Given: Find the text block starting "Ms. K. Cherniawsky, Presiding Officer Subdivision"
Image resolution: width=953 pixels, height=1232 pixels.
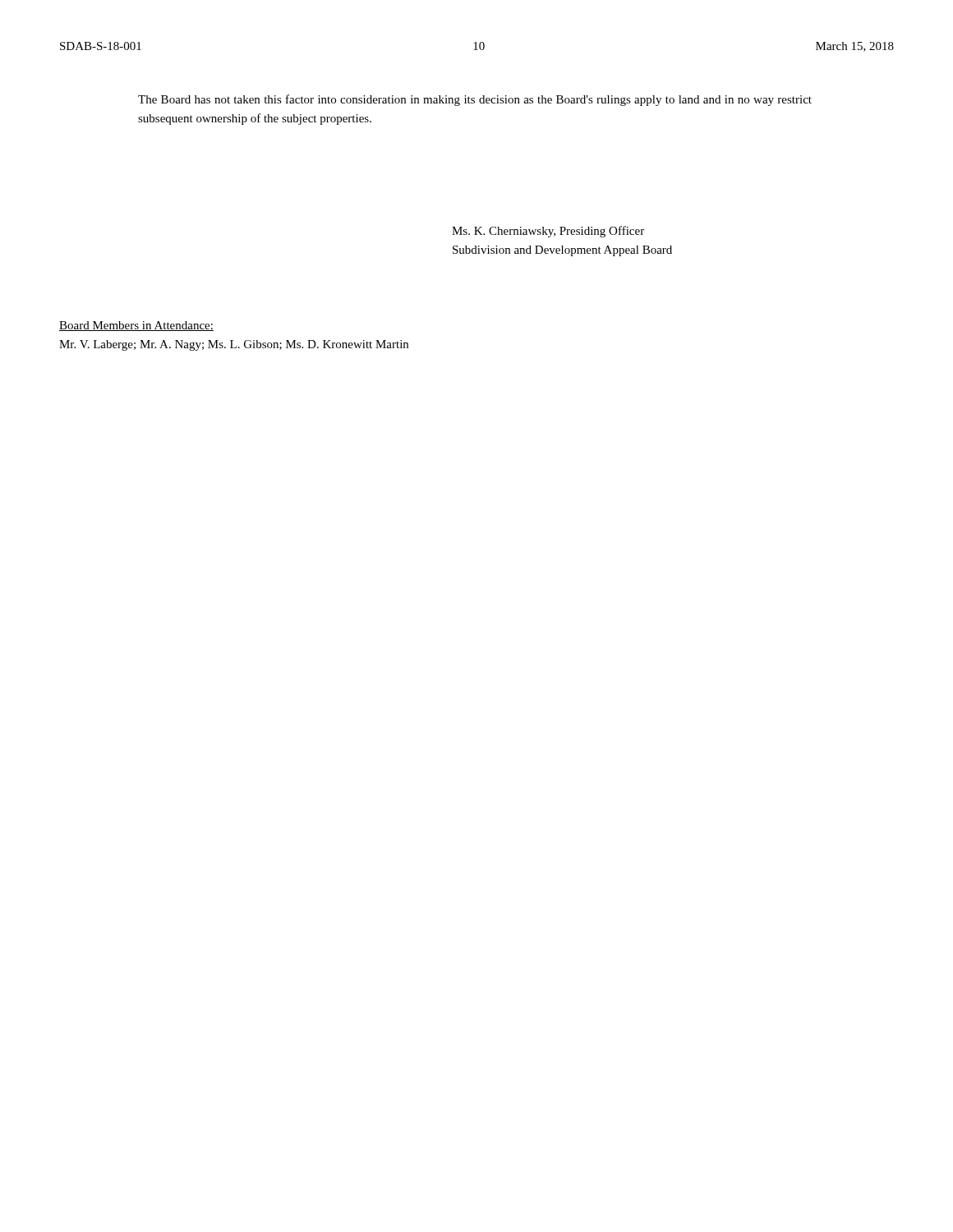Looking at the screenshot, I should (562, 240).
